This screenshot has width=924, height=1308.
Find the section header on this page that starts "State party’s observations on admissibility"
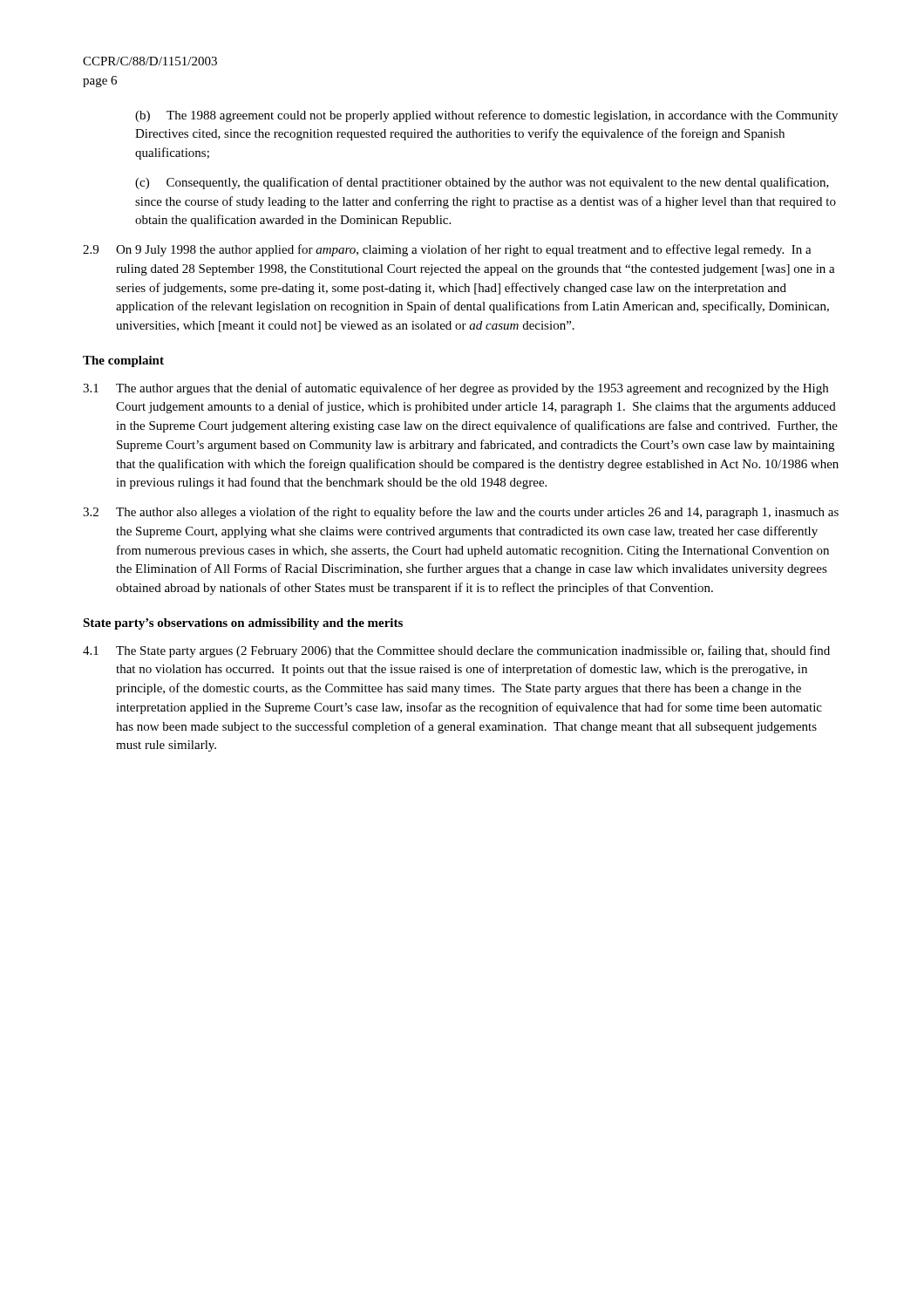[243, 622]
